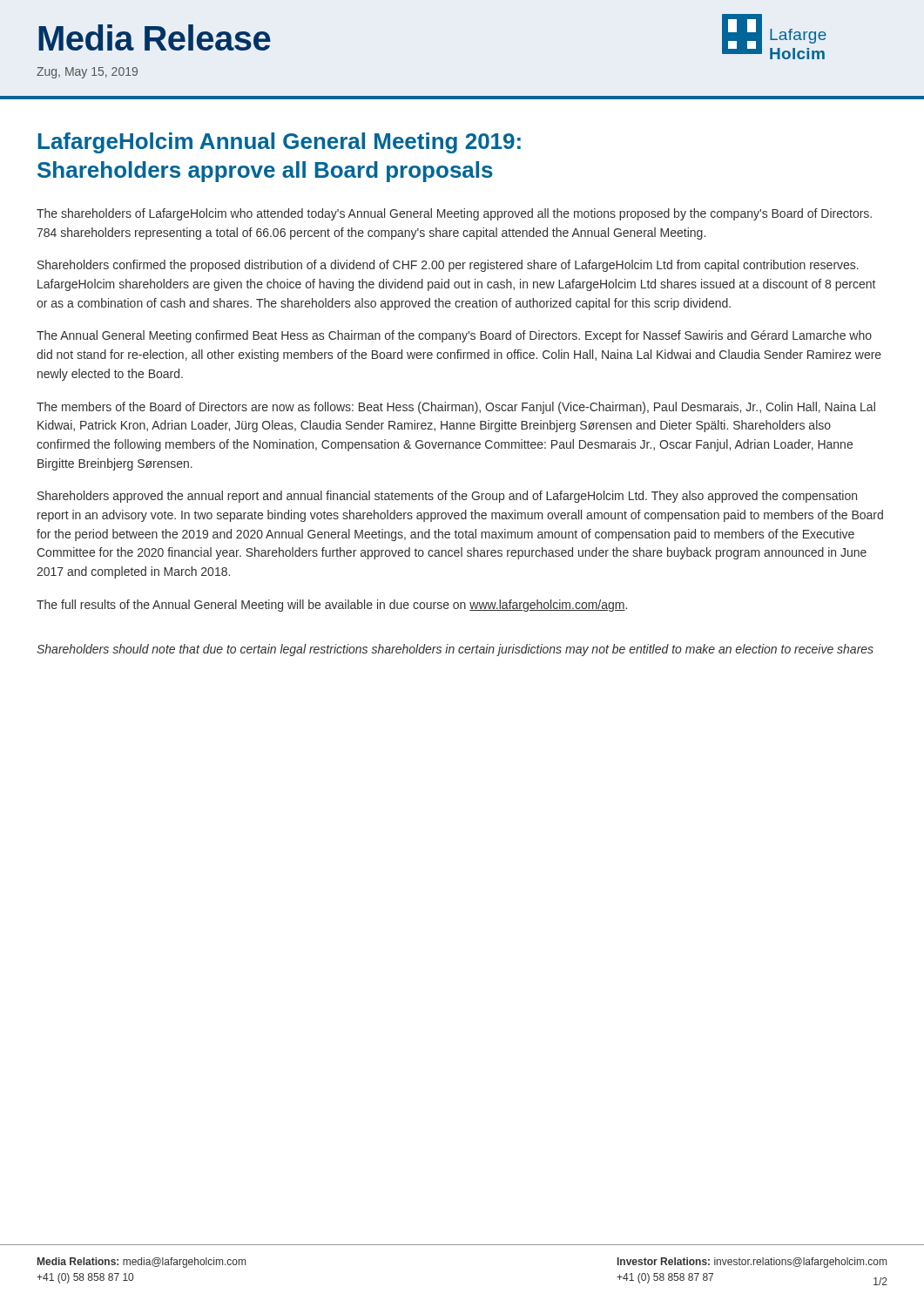Locate the element starting "Shareholders should note that due"
Viewport: 924px width, 1307px height.
[455, 649]
